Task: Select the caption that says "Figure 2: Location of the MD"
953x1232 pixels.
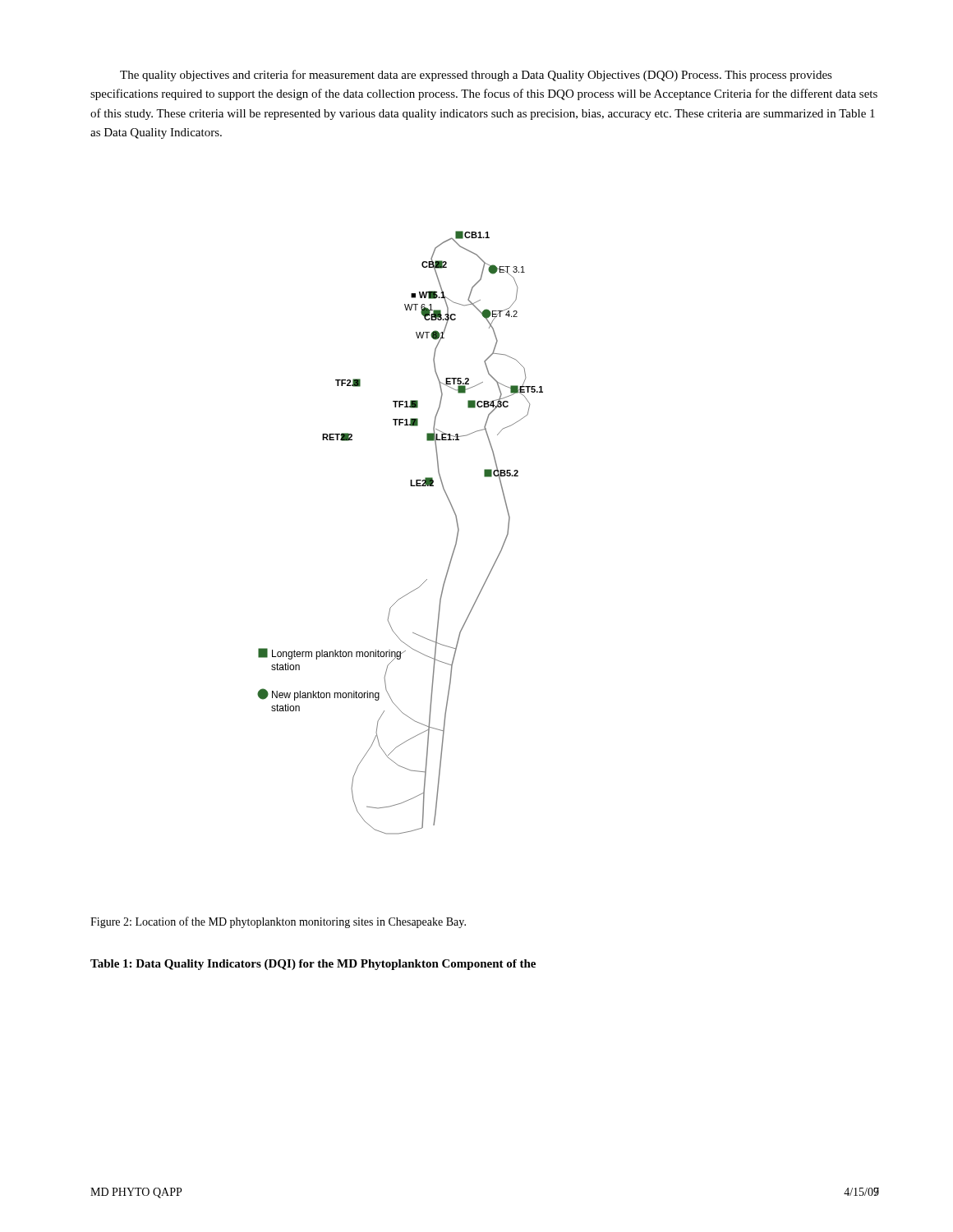Action: pyautogui.click(x=278, y=922)
